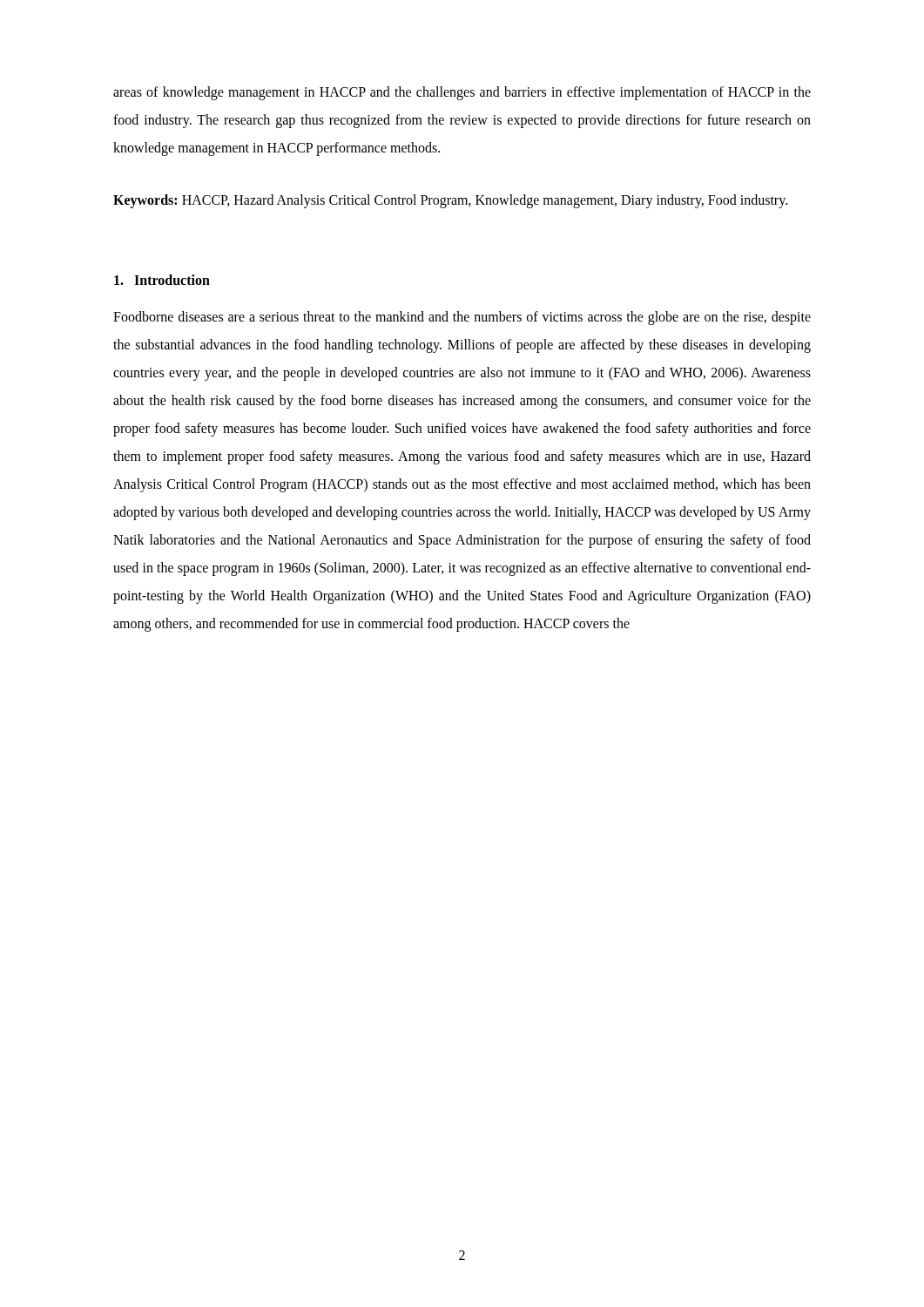Find the section header that says "1. Introduction"
The image size is (924, 1307).
(161, 280)
